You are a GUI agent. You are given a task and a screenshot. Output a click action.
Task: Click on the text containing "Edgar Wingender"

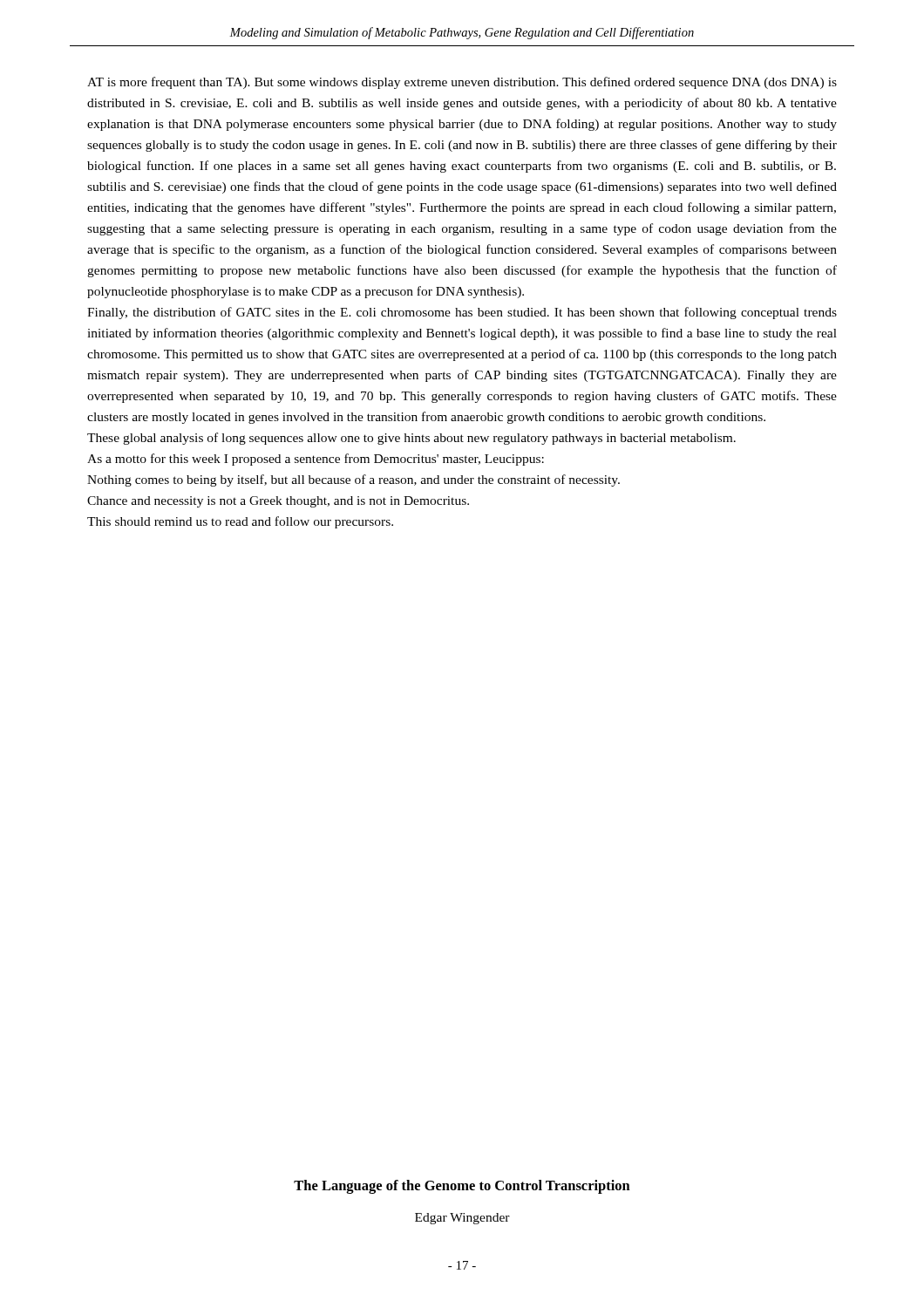(x=462, y=1217)
